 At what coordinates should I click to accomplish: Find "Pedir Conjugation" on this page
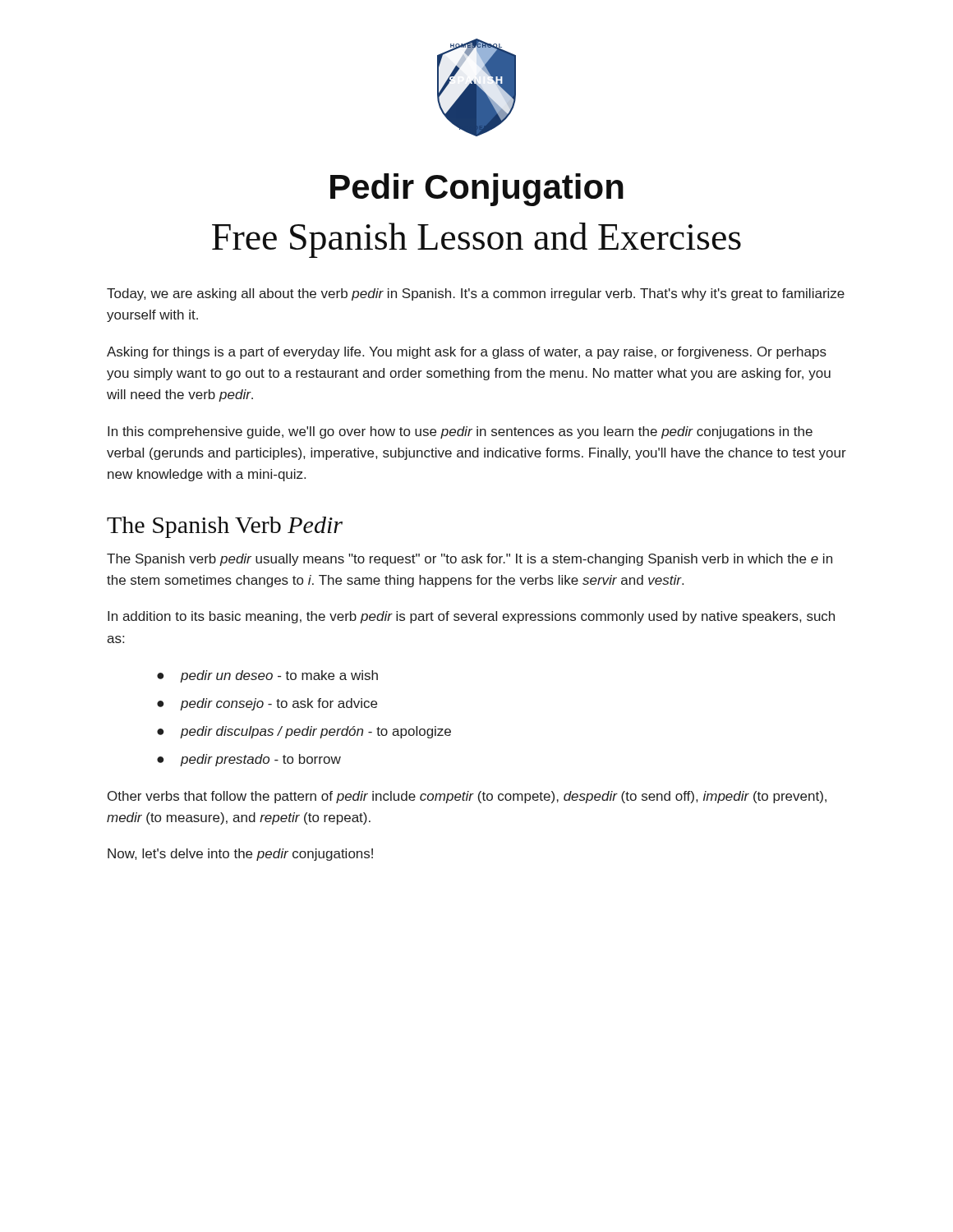pyautogui.click(x=476, y=187)
